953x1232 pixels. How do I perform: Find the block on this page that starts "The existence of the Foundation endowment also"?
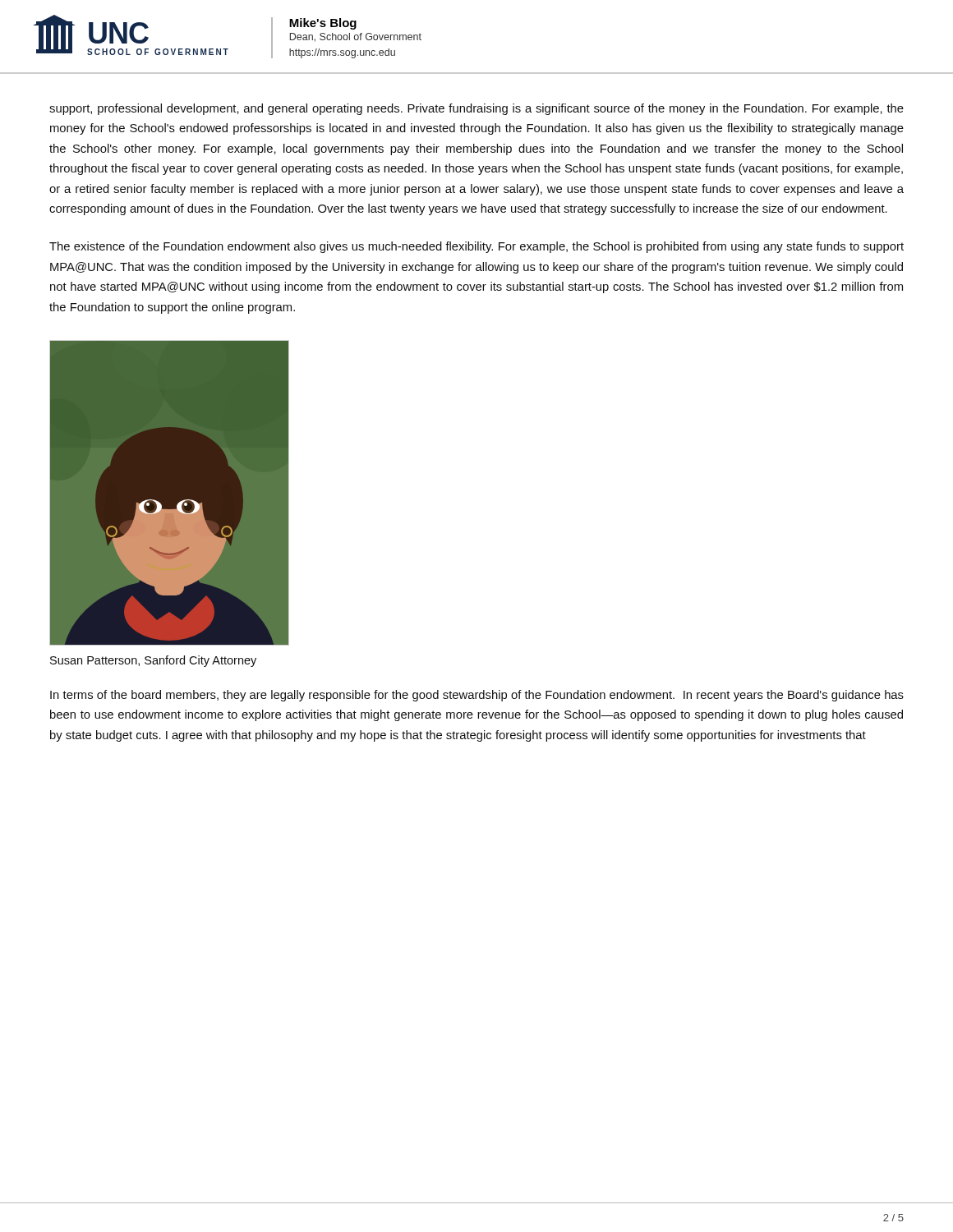[x=476, y=277]
